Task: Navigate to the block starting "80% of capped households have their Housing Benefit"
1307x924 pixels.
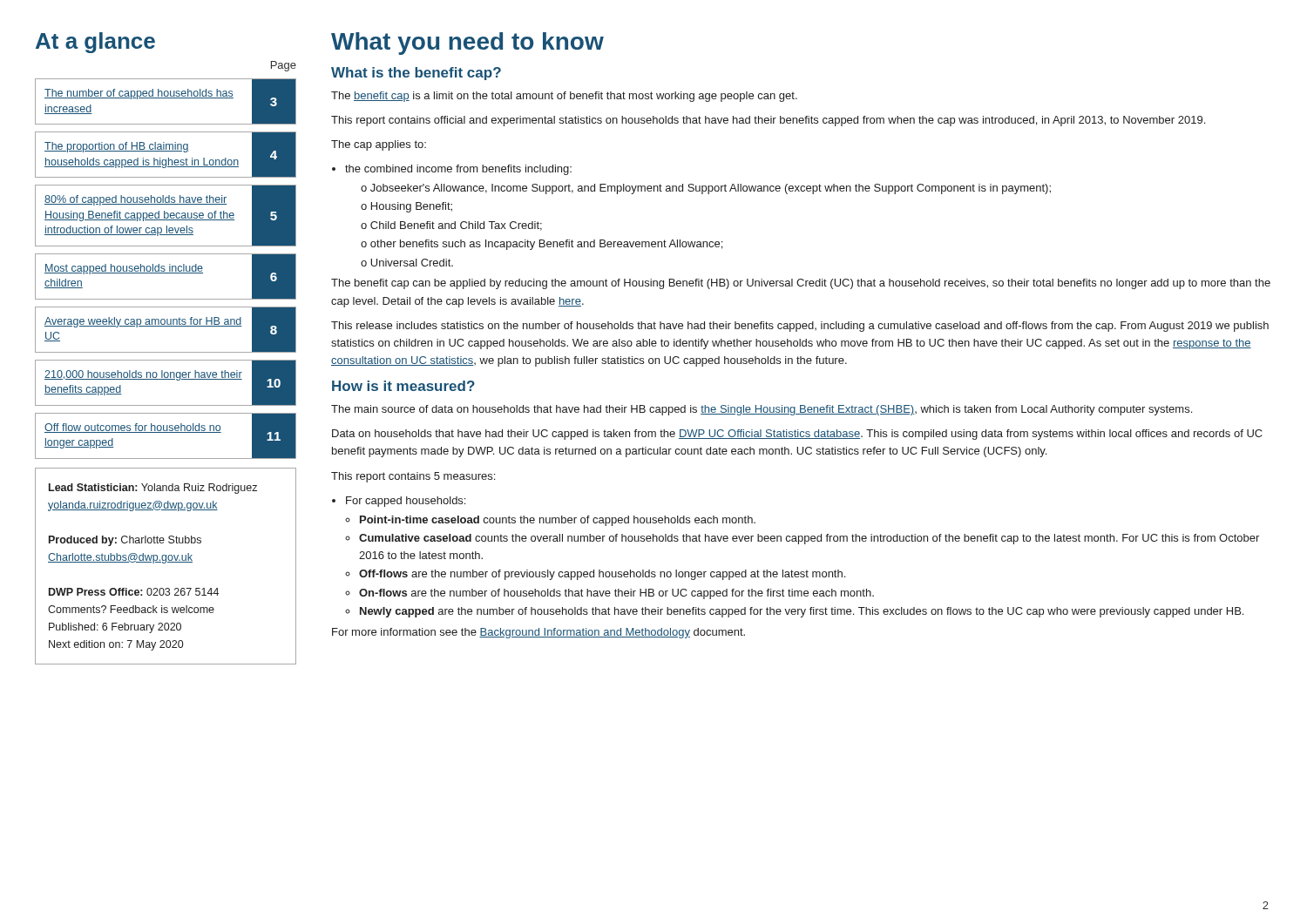Action: click(x=166, y=215)
